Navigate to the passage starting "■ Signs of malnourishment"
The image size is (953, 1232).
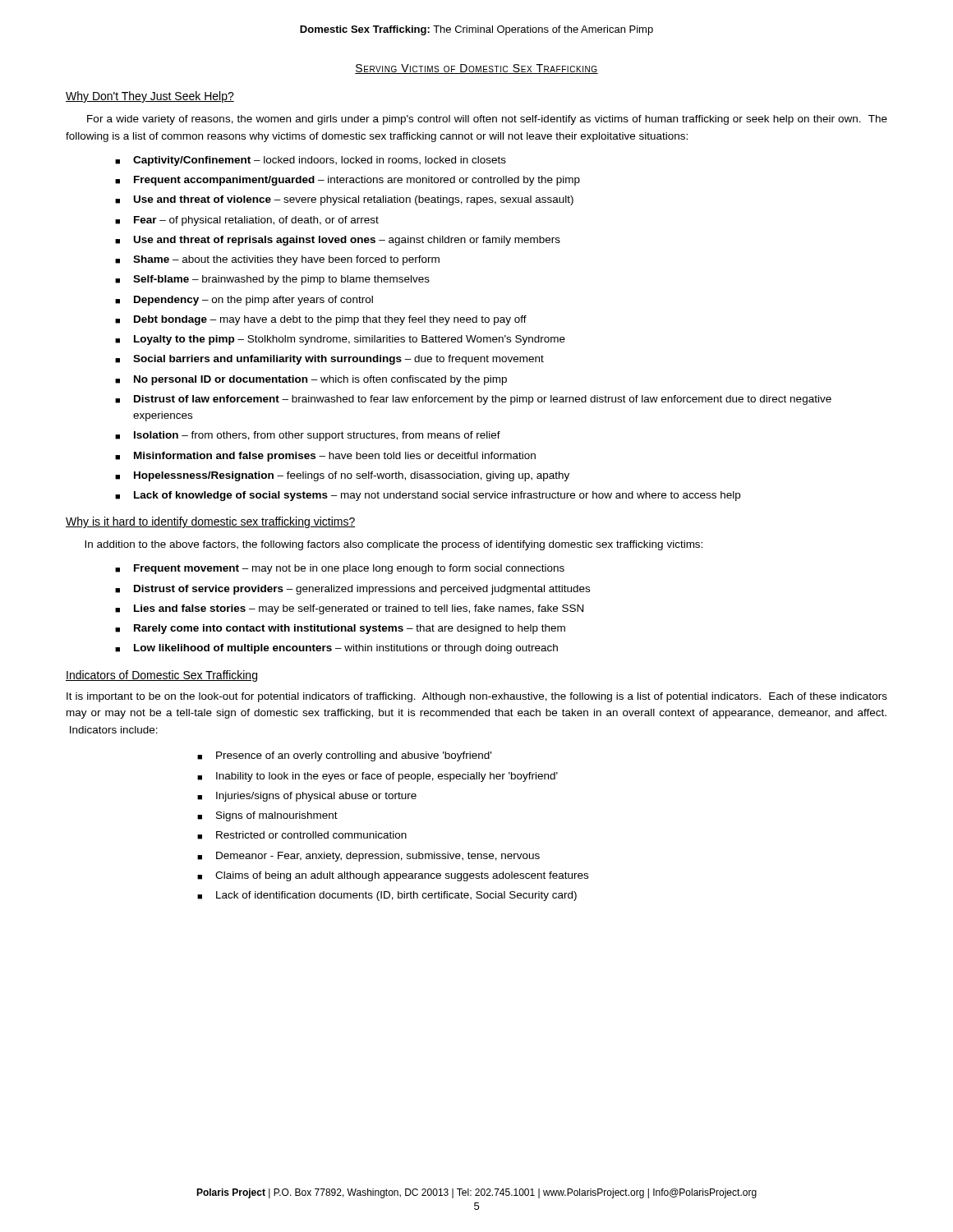point(267,816)
